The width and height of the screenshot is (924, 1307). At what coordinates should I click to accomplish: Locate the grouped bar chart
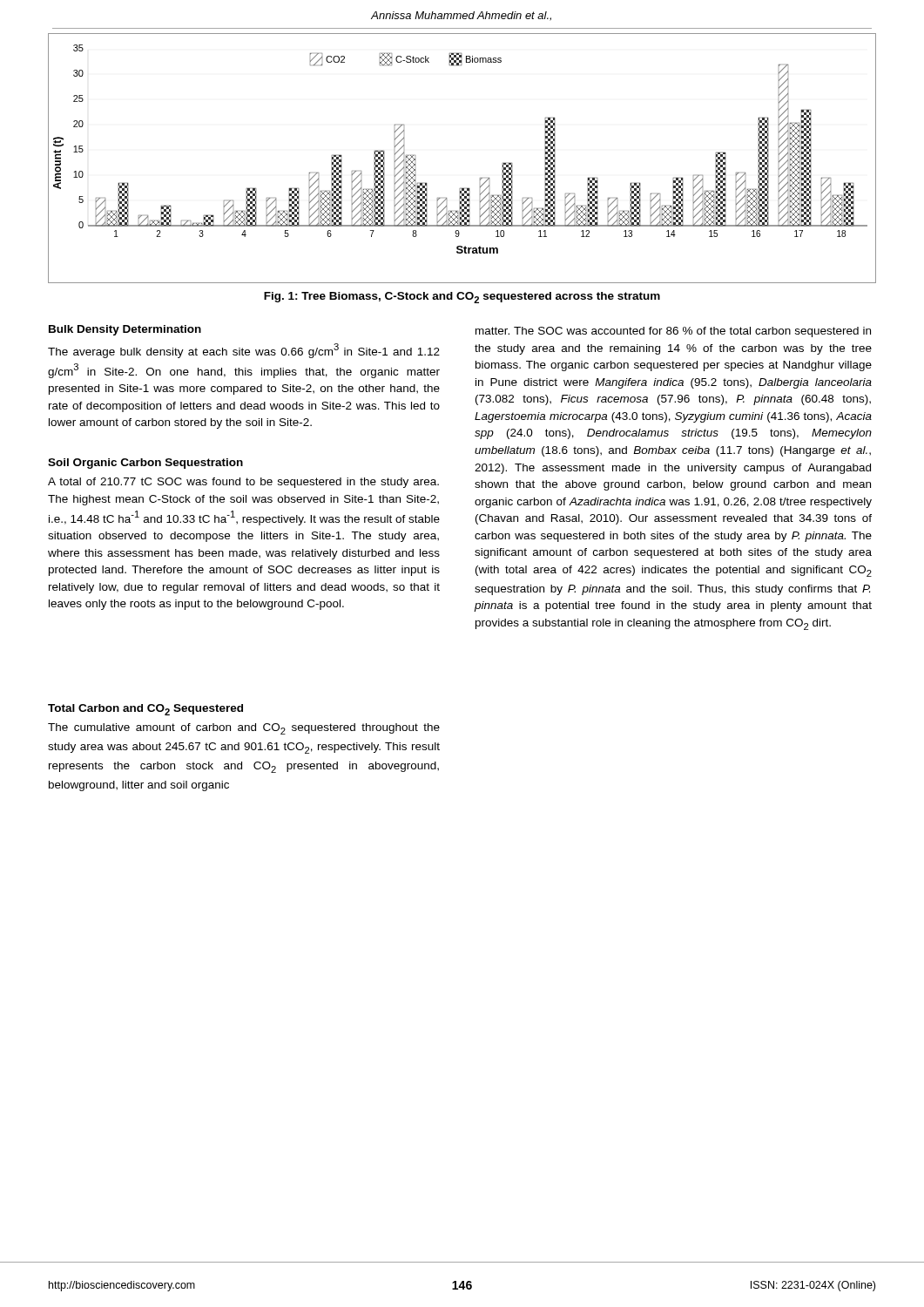tap(462, 158)
